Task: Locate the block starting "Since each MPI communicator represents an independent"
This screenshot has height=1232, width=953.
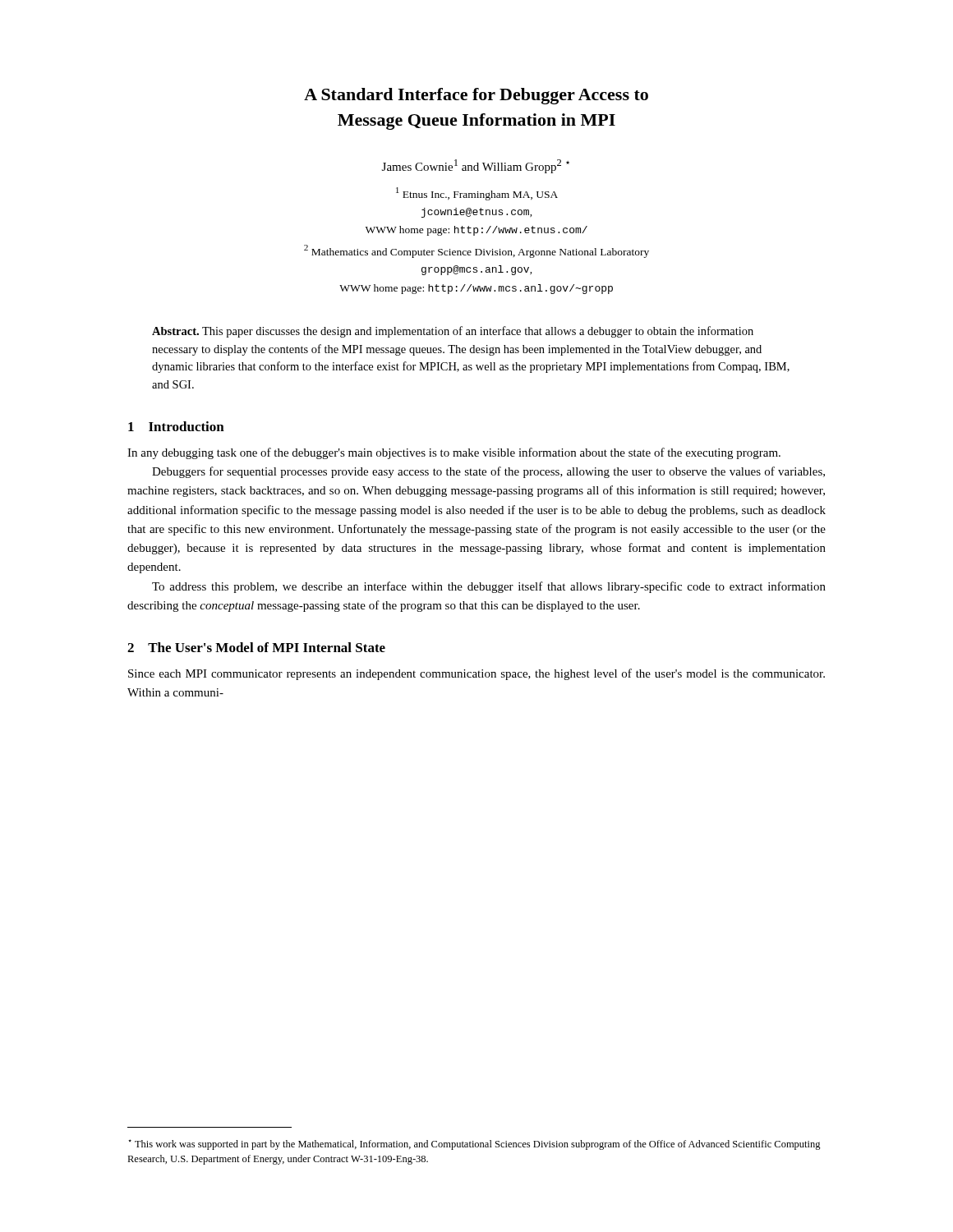Action: pos(476,684)
